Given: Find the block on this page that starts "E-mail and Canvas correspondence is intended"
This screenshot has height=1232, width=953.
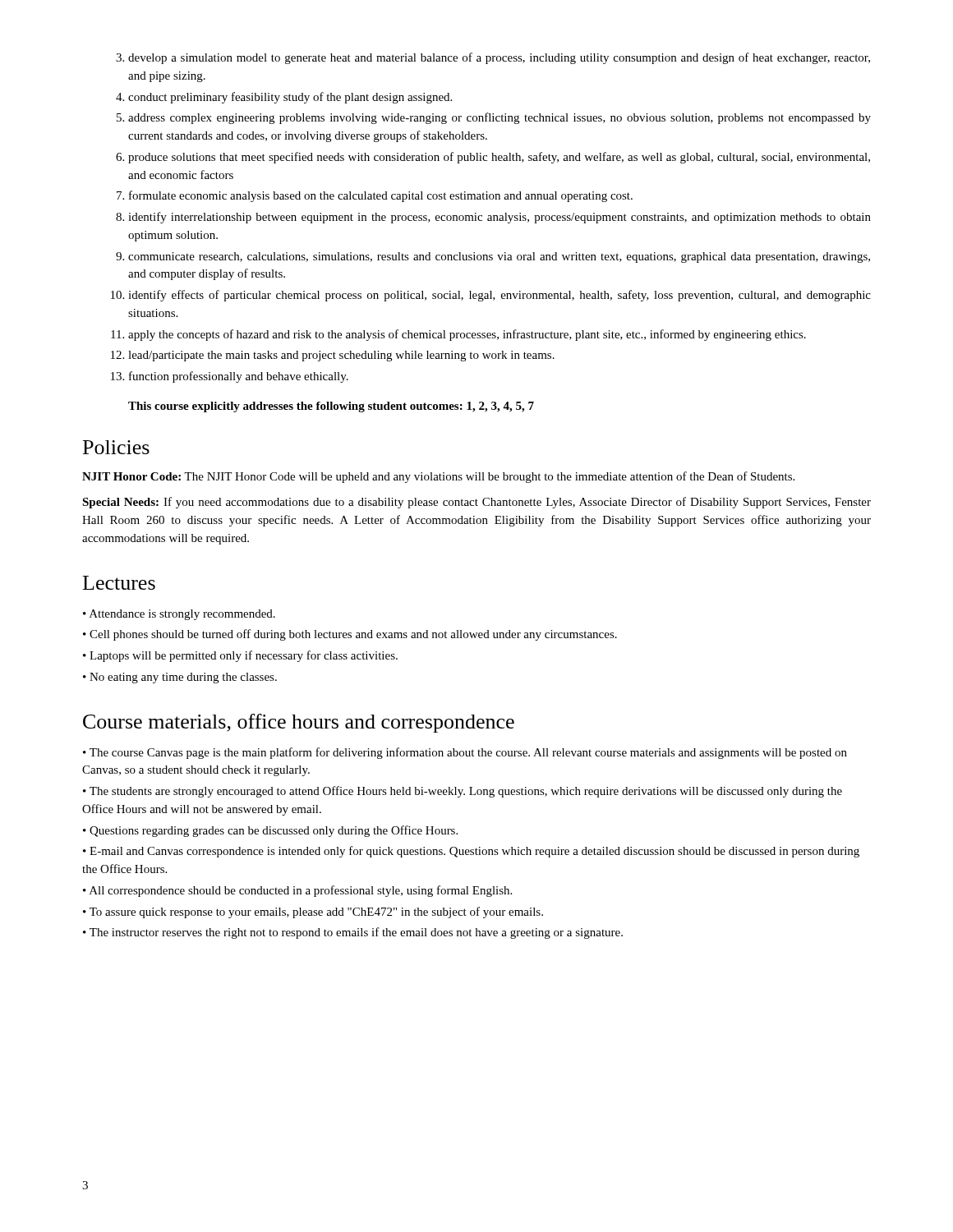Looking at the screenshot, I should 476,861.
